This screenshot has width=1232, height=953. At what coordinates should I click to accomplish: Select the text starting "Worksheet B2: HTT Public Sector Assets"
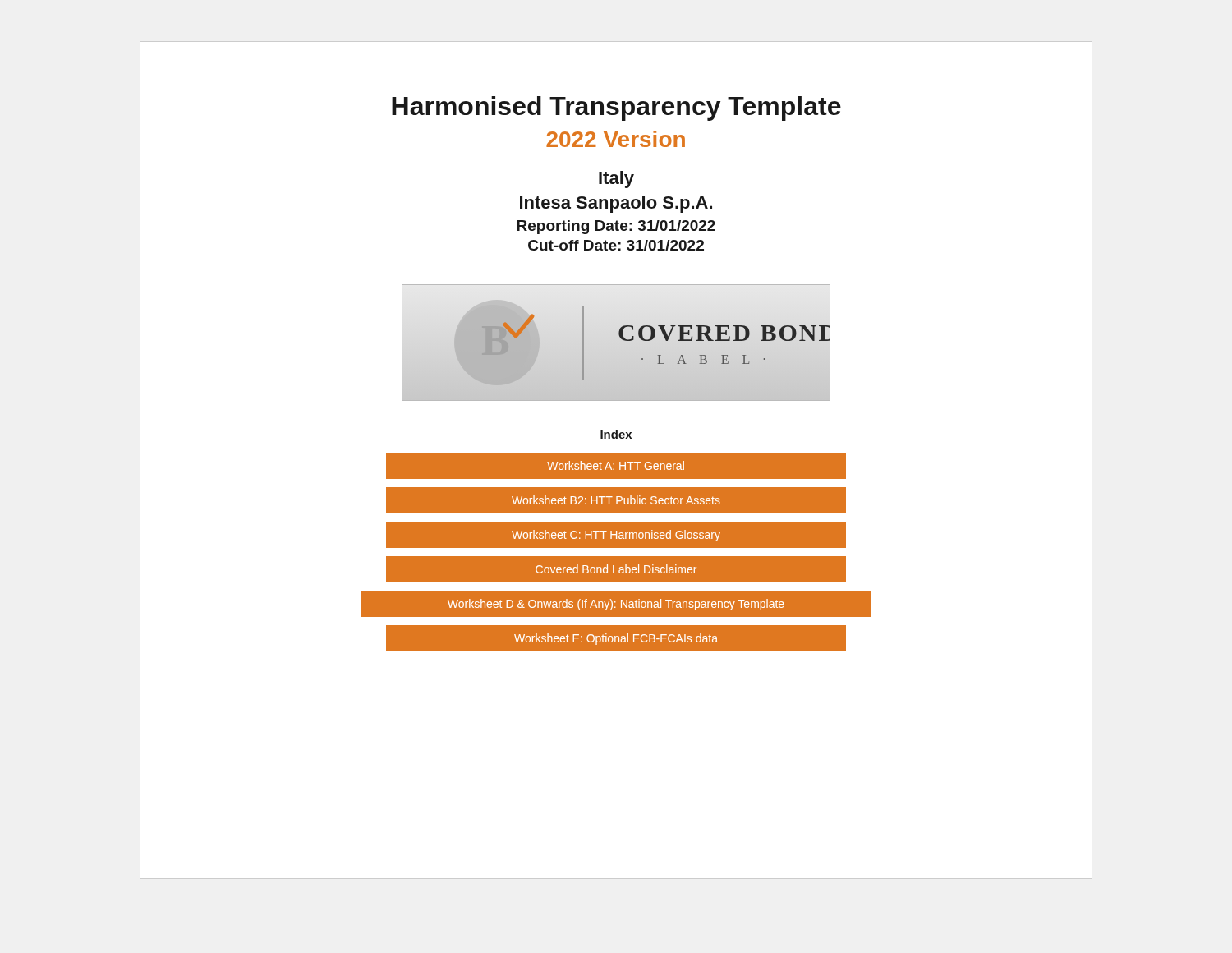point(616,500)
